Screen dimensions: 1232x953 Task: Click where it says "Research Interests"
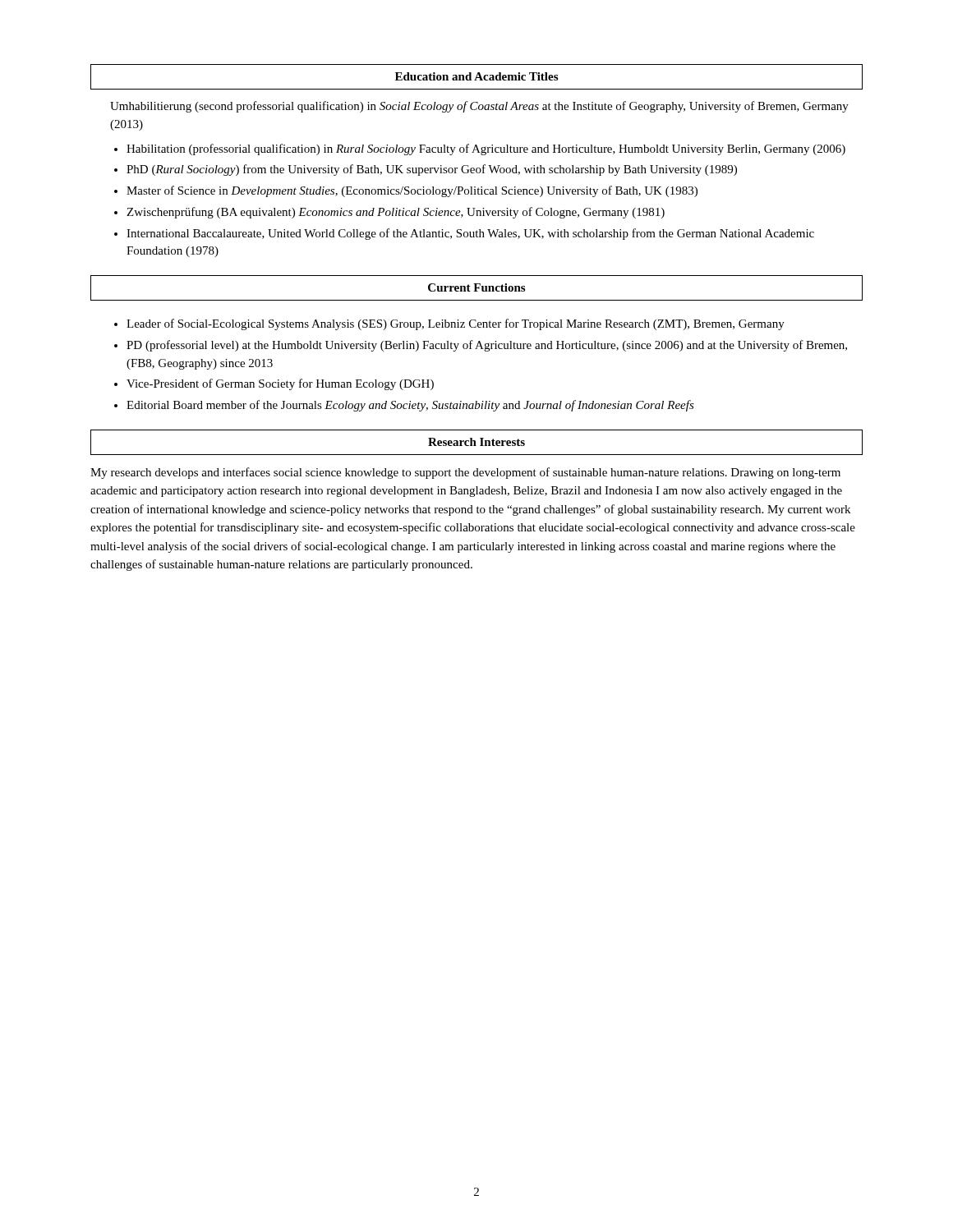[x=476, y=442]
